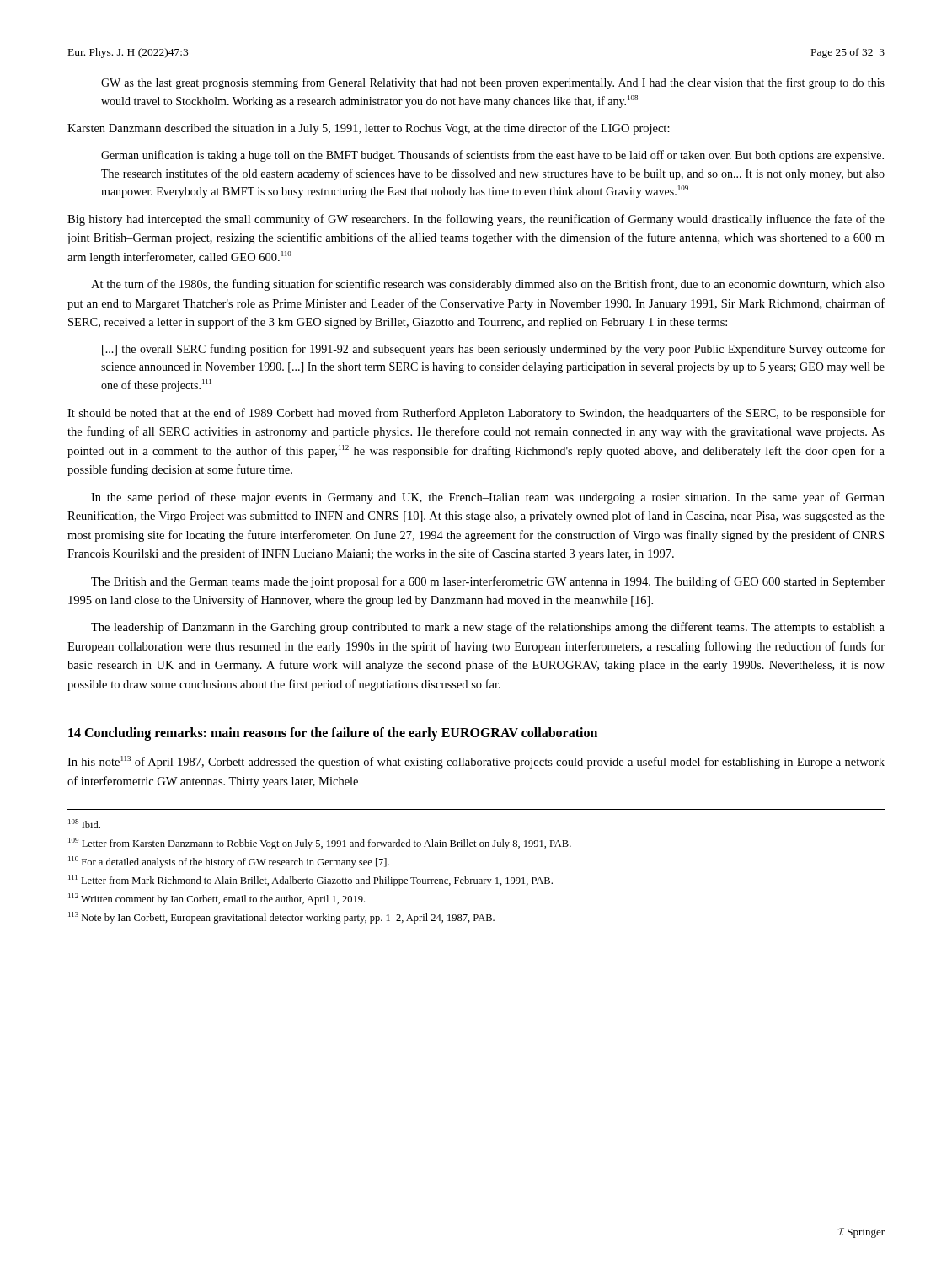The width and height of the screenshot is (952, 1264).
Task: Point to the block beginning "GW as the last great prognosis stemming from"
Action: point(493,92)
